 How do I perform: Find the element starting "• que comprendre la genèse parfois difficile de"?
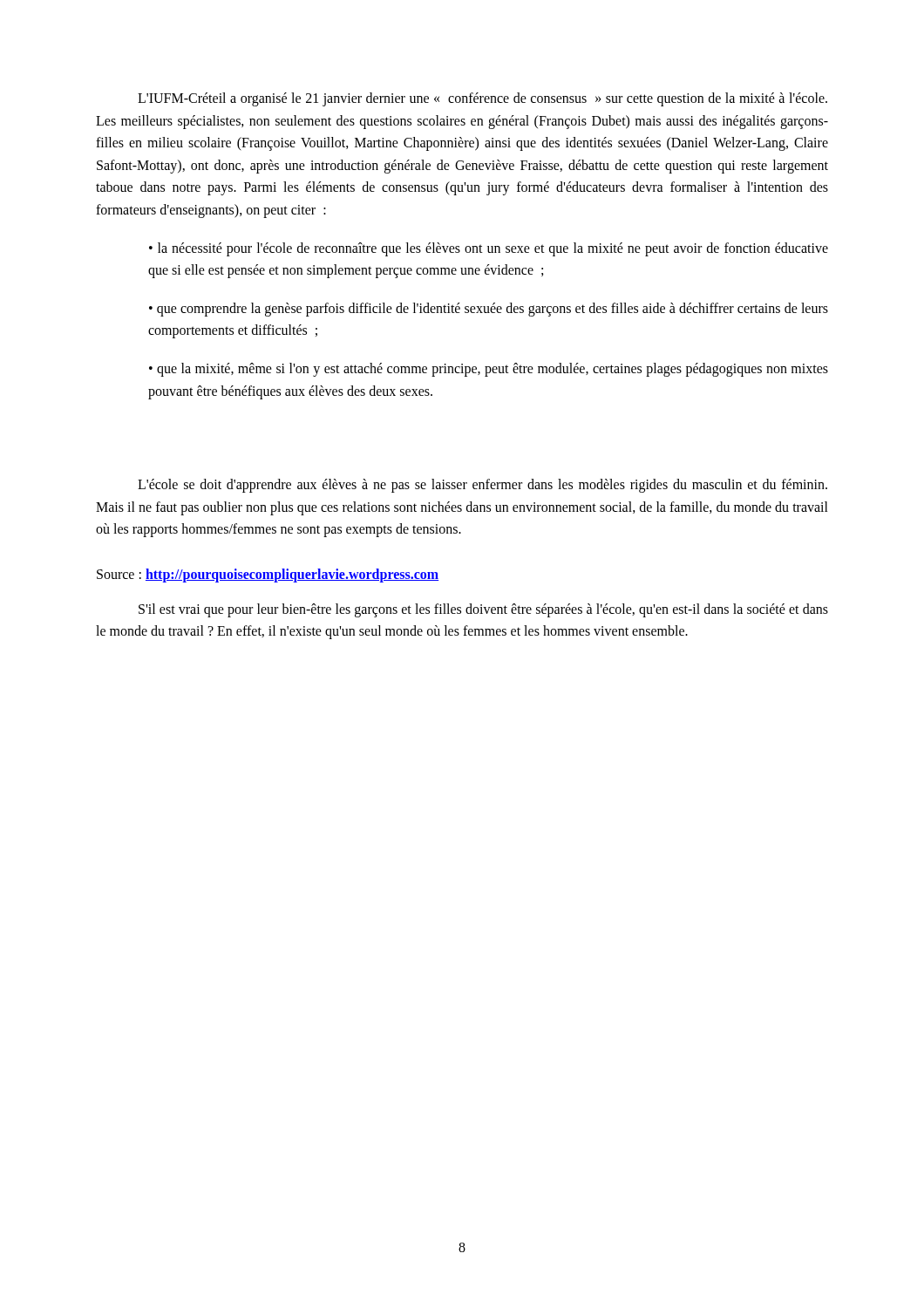[x=488, y=319]
